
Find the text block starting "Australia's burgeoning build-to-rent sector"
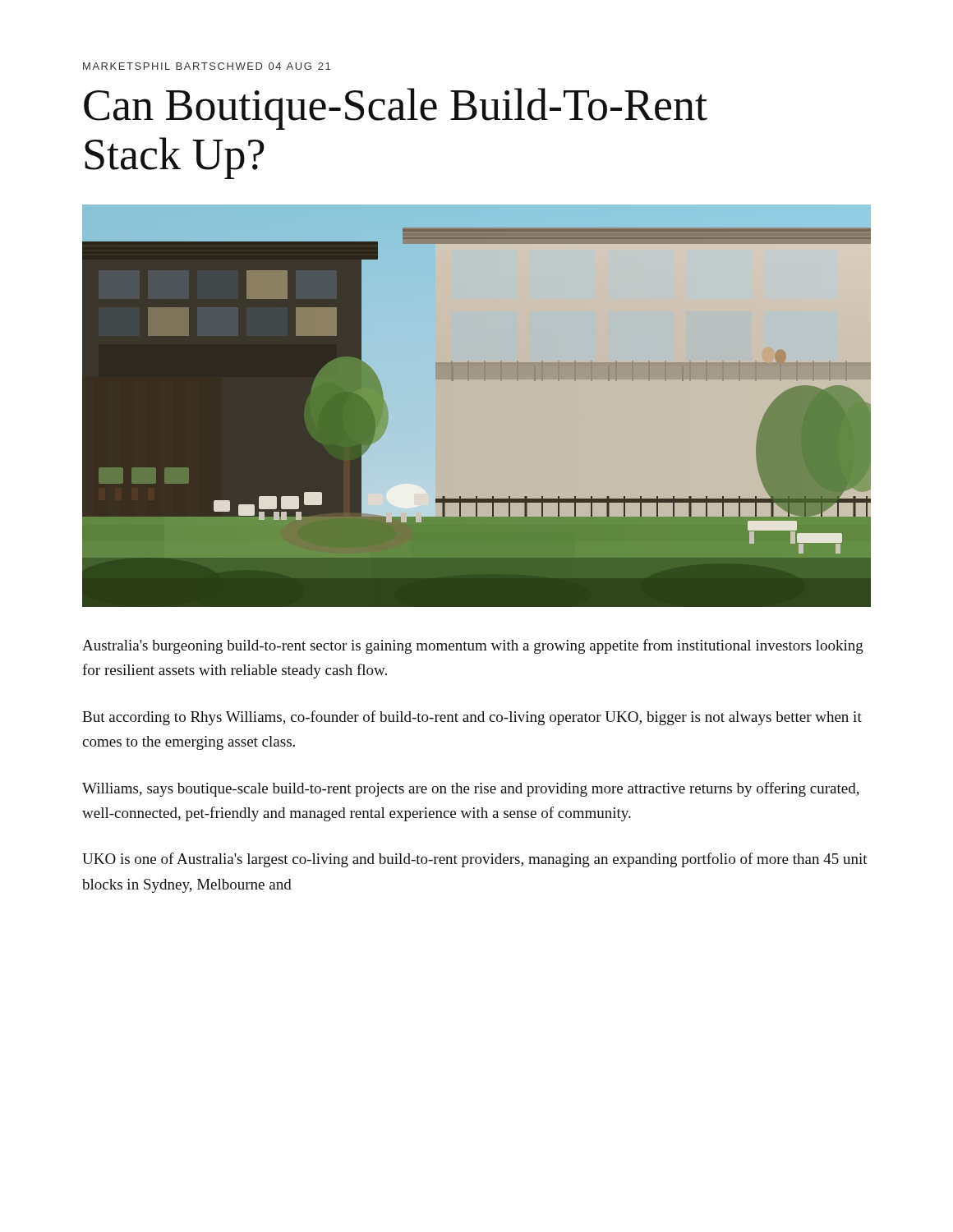tap(476, 658)
